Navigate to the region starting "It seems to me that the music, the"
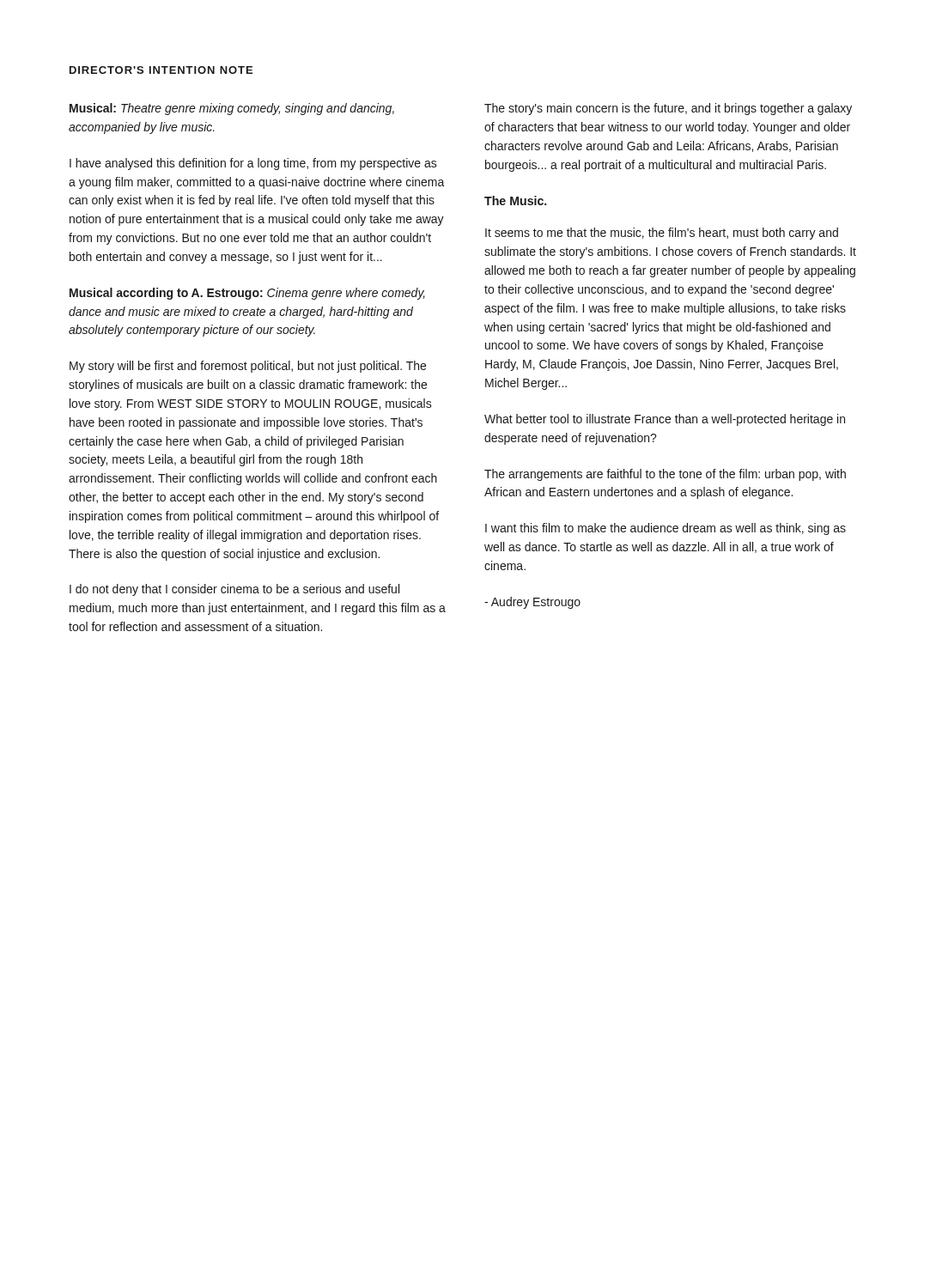930x1288 pixels. pyautogui.click(x=670, y=308)
